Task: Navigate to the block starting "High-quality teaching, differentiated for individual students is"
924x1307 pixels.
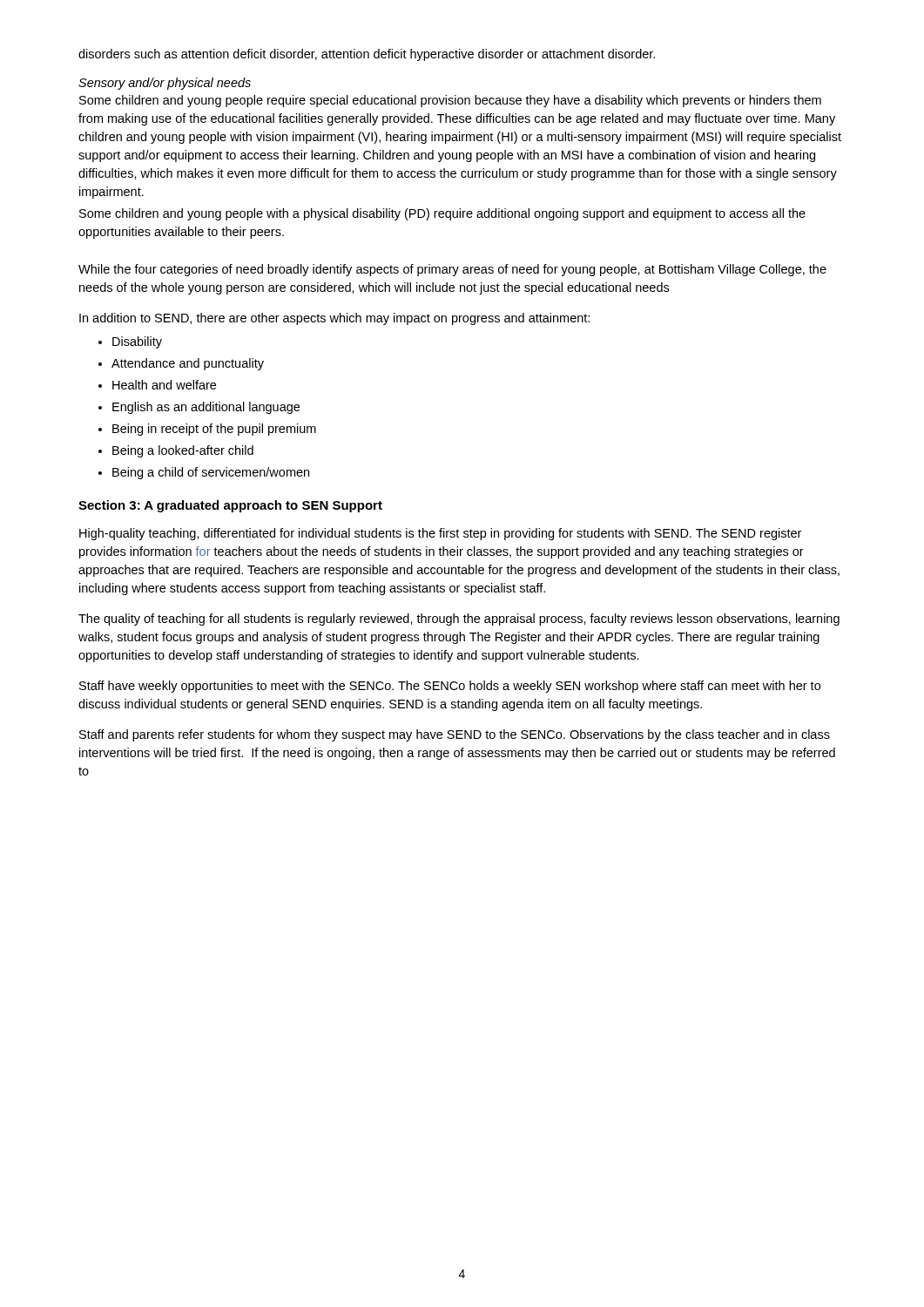Action: click(462, 561)
